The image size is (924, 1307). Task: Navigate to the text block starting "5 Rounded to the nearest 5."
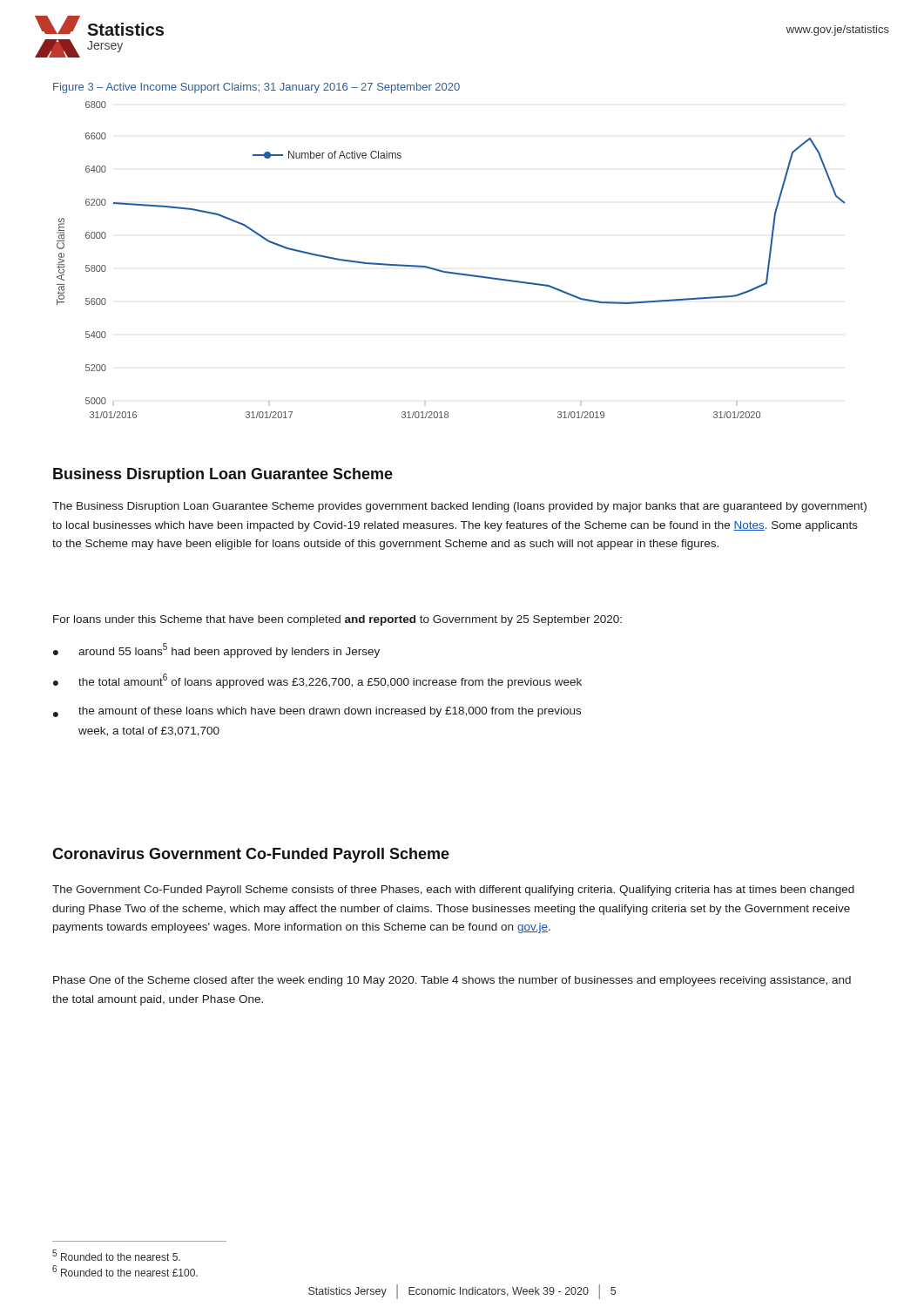117,1256
